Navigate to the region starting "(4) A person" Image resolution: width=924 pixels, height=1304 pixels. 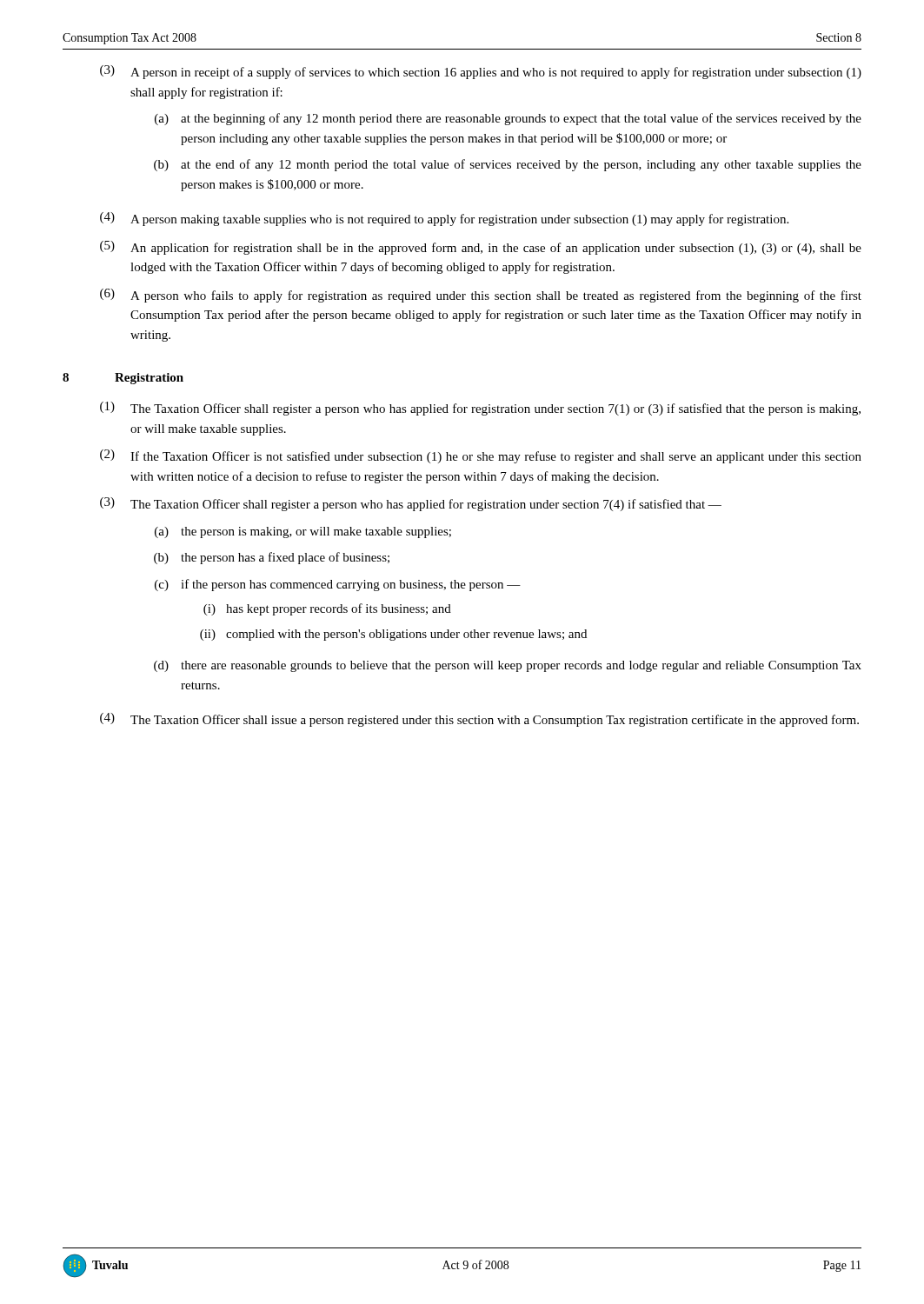[x=462, y=219]
